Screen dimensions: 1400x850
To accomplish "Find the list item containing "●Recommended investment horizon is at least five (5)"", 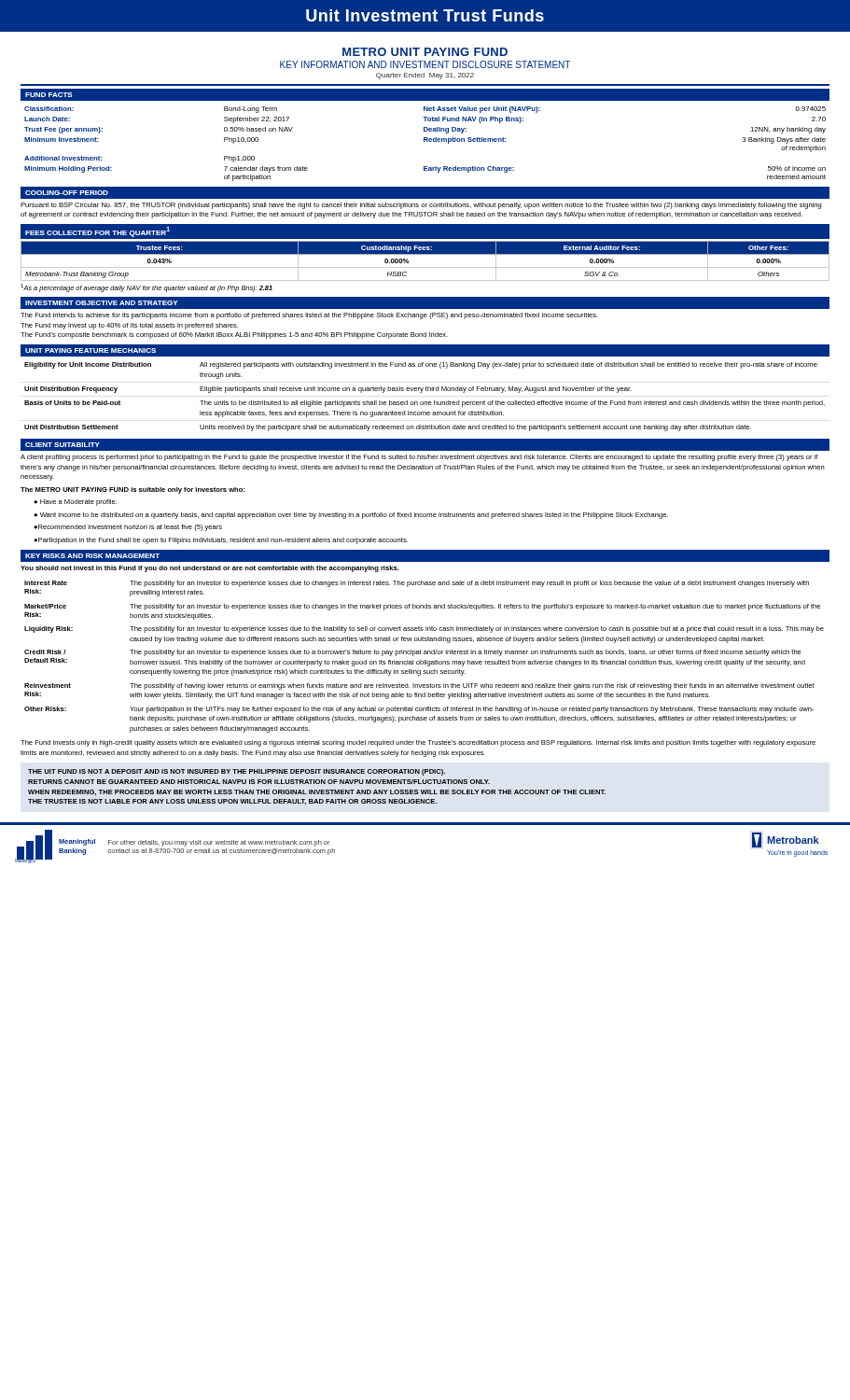I will [128, 527].
